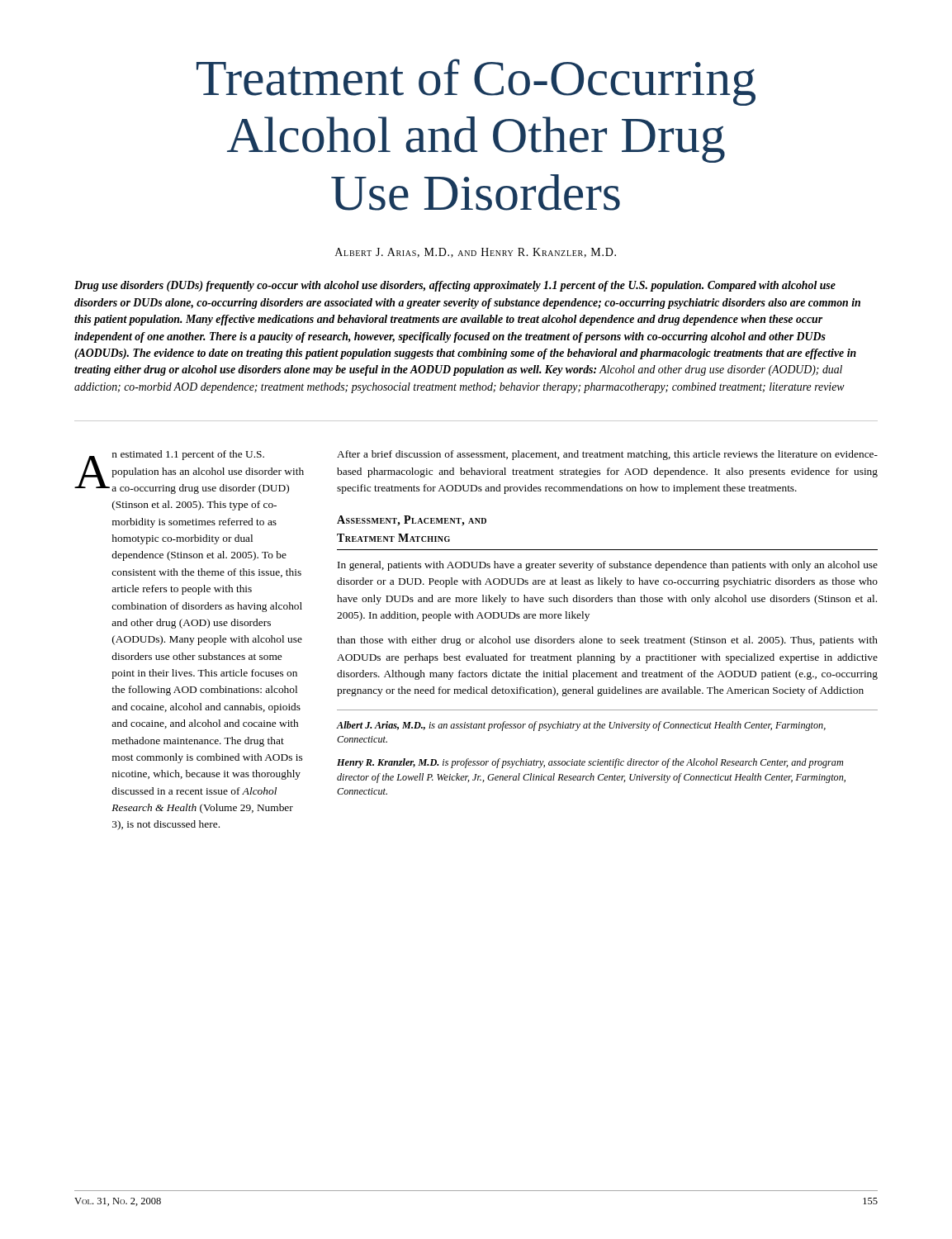Screen dimensions: 1239x952
Task: Point to the block starting "A n estimated"
Action: pos(190,640)
